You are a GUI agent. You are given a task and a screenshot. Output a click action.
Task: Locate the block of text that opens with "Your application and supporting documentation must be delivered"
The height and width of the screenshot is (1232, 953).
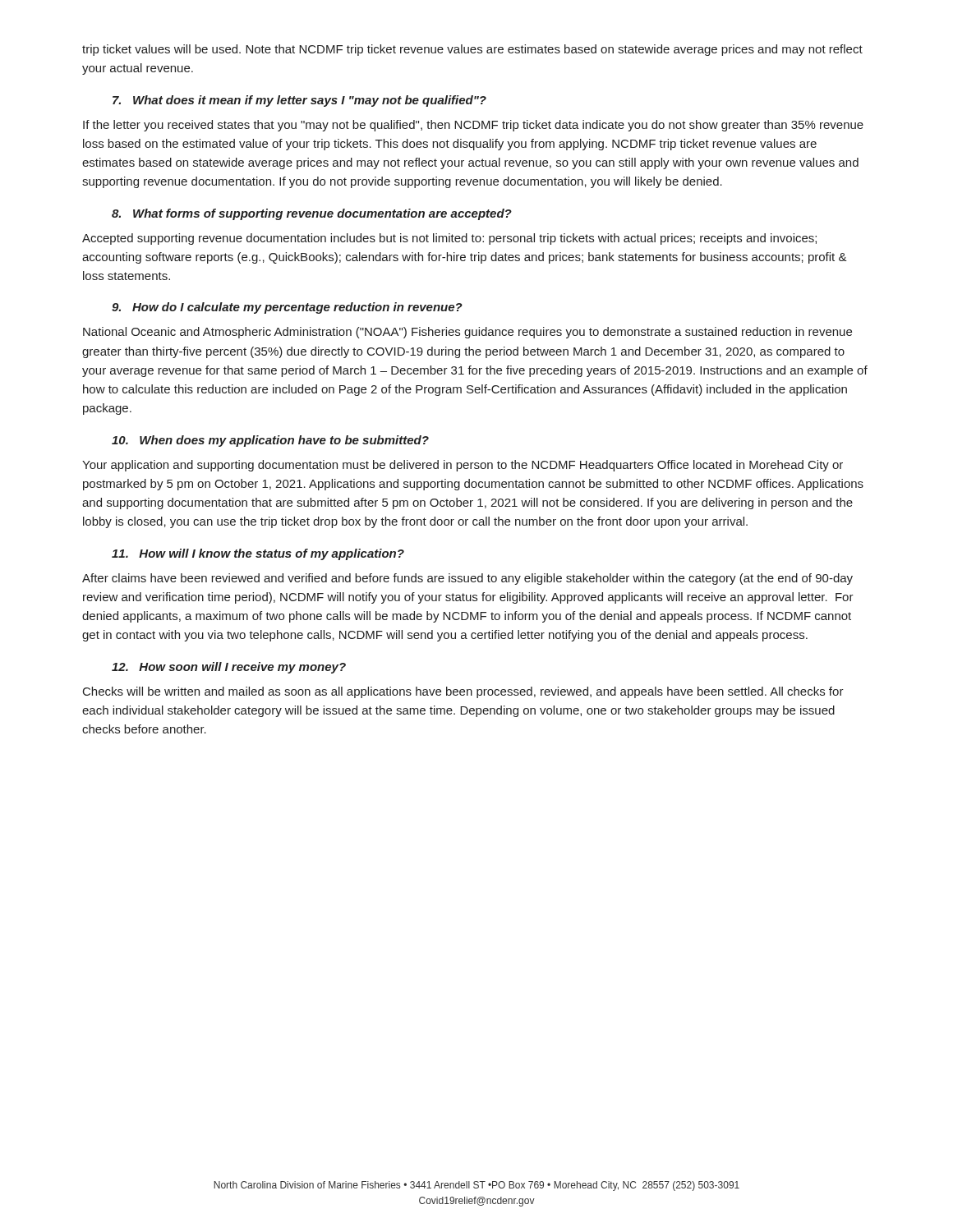473,493
